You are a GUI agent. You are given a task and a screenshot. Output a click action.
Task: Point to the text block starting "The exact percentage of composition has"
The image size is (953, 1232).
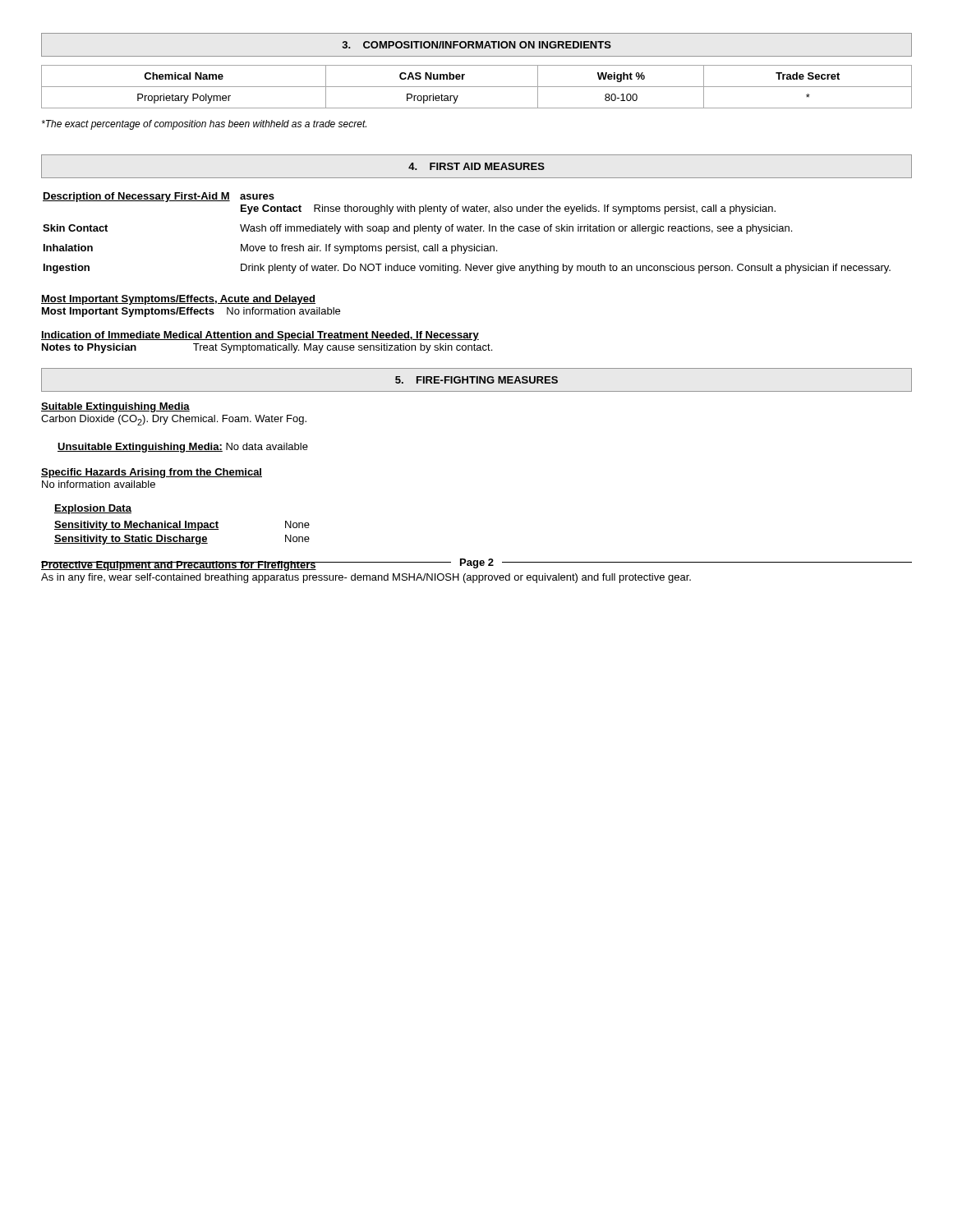click(x=204, y=124)
